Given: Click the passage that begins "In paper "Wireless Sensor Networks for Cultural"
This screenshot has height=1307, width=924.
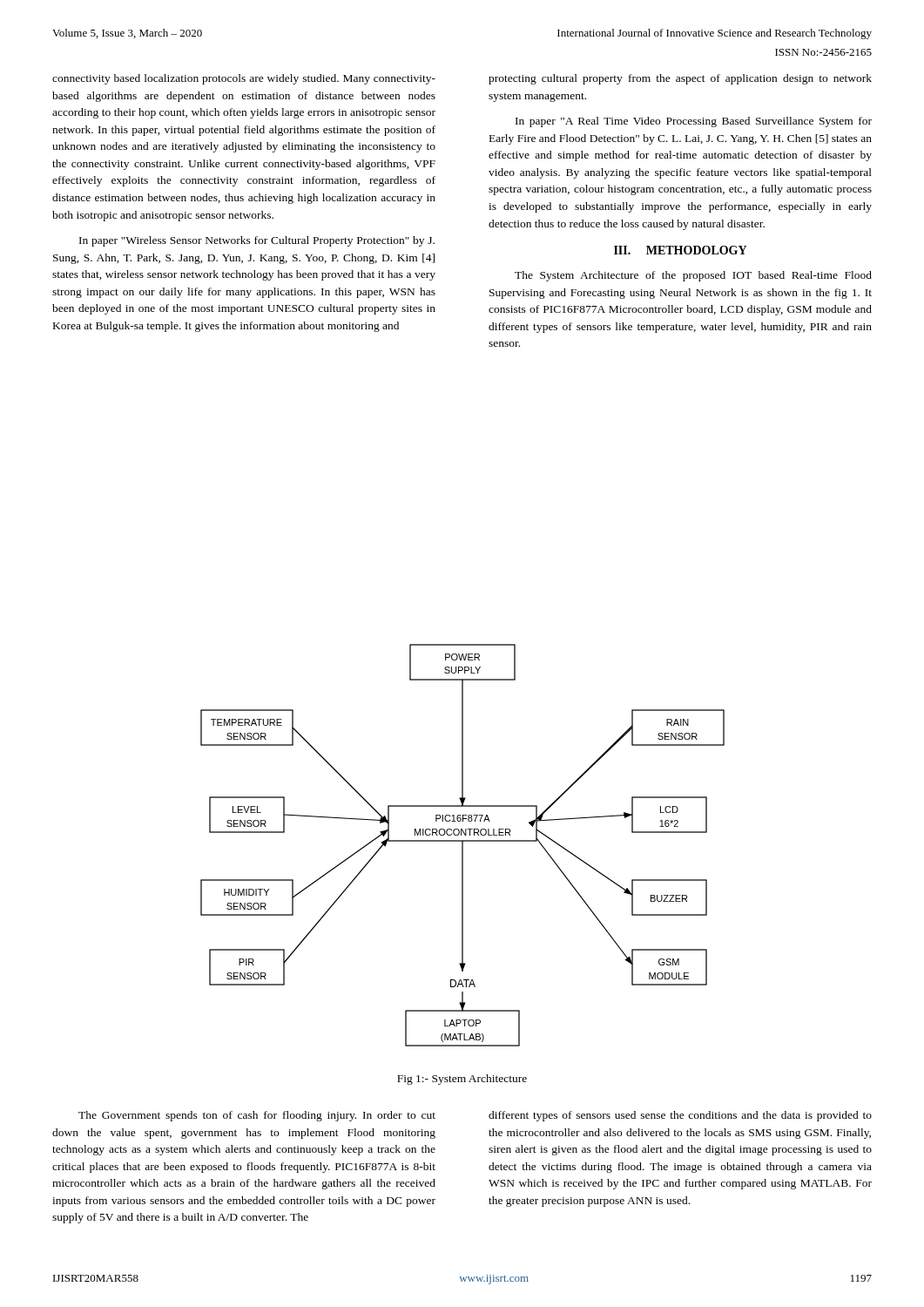Looking at the screenshot, I should click(x=244, y=283).
